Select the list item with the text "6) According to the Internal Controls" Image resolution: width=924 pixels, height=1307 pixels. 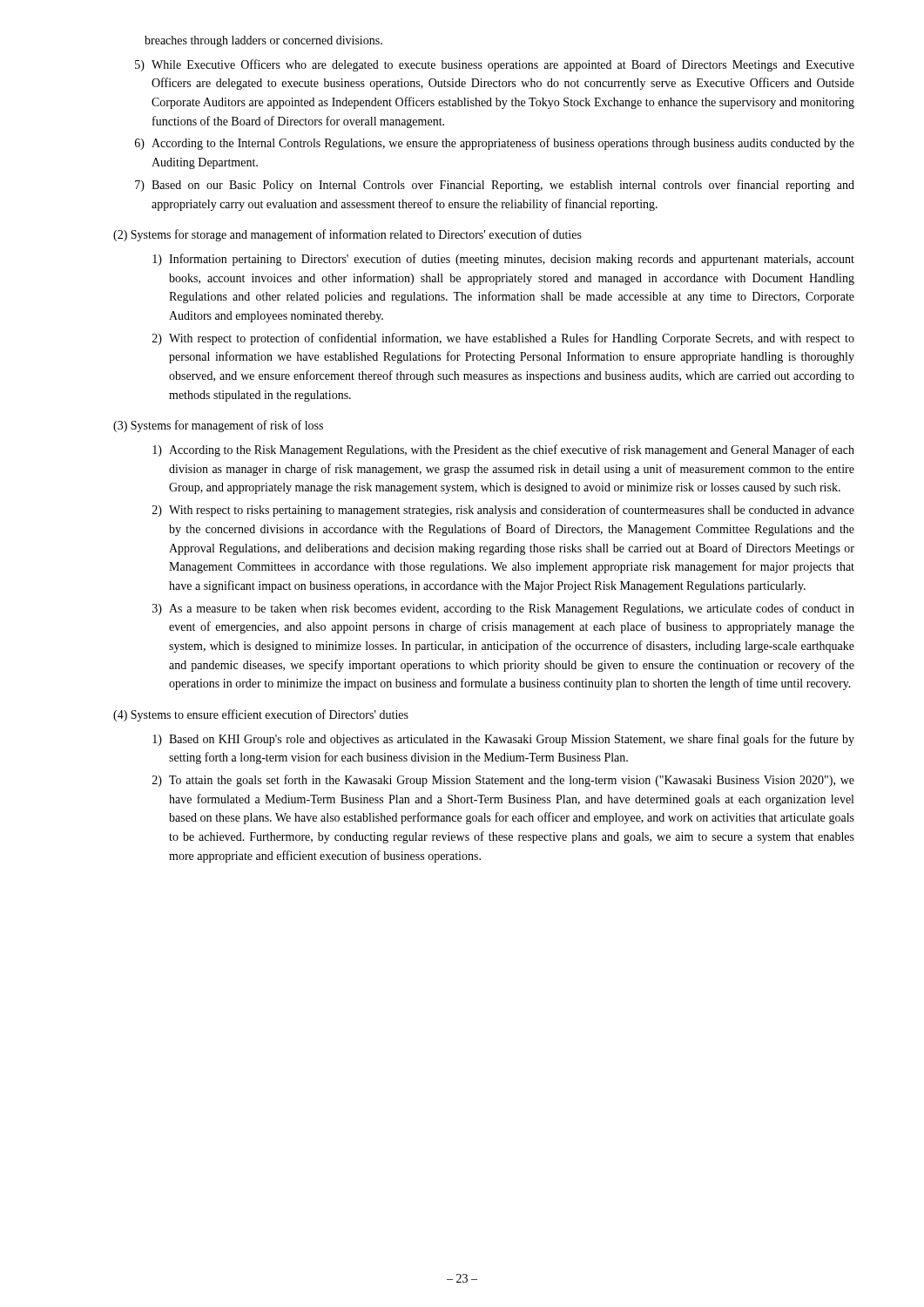pos(484,154)
